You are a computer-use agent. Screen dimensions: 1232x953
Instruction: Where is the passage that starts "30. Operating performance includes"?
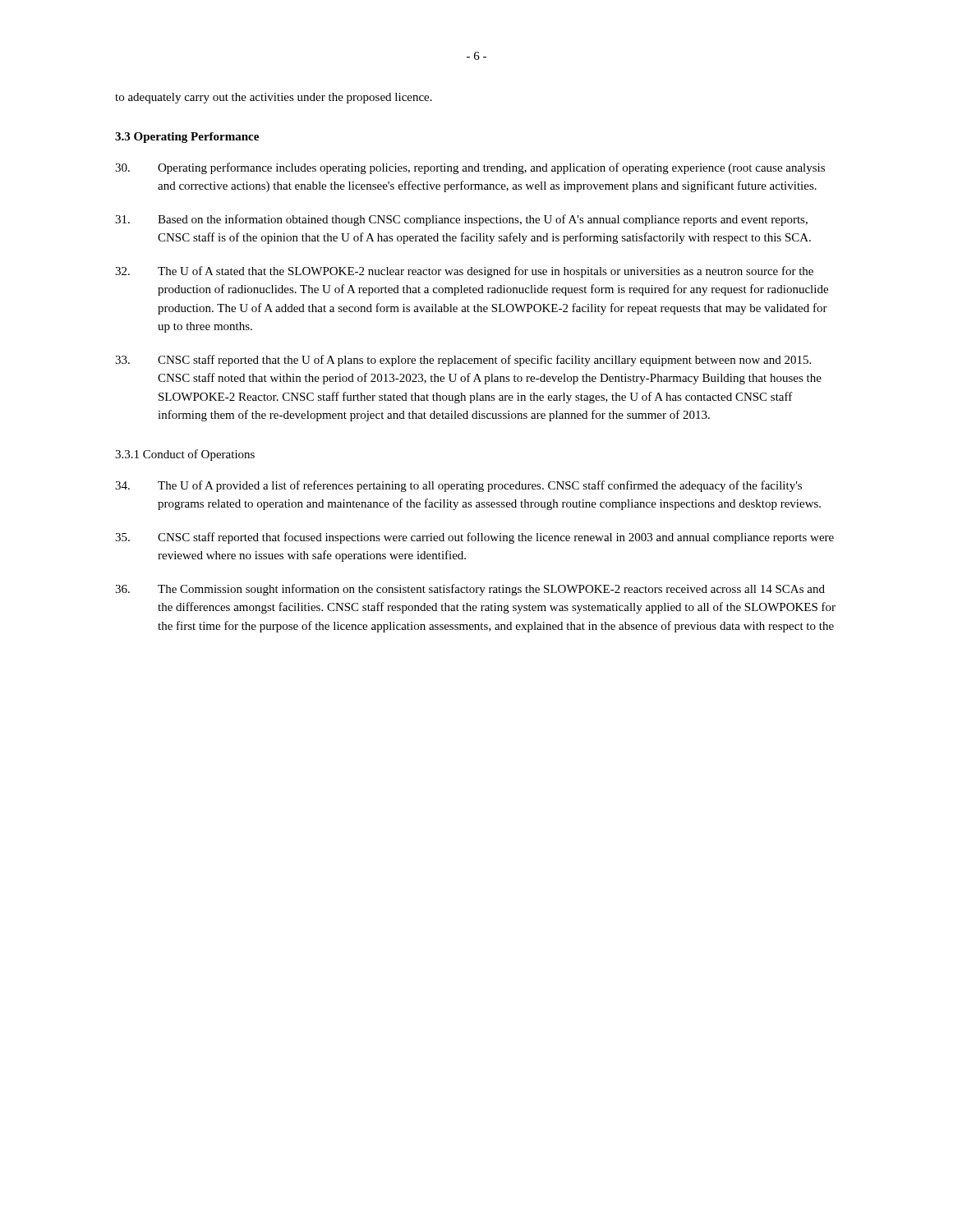(476, 177)
